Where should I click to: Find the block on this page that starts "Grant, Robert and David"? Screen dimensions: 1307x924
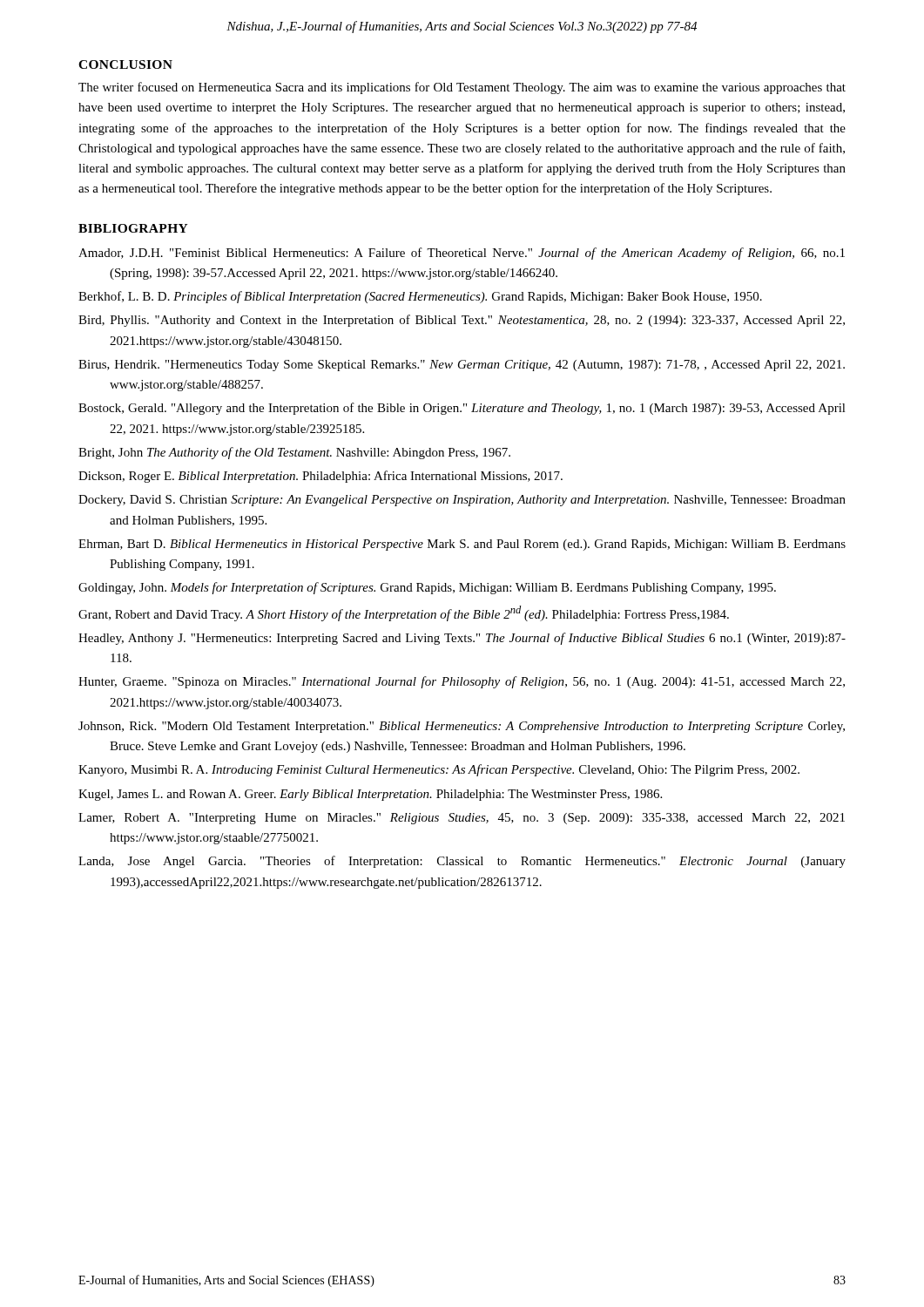[x=404, y=612]
